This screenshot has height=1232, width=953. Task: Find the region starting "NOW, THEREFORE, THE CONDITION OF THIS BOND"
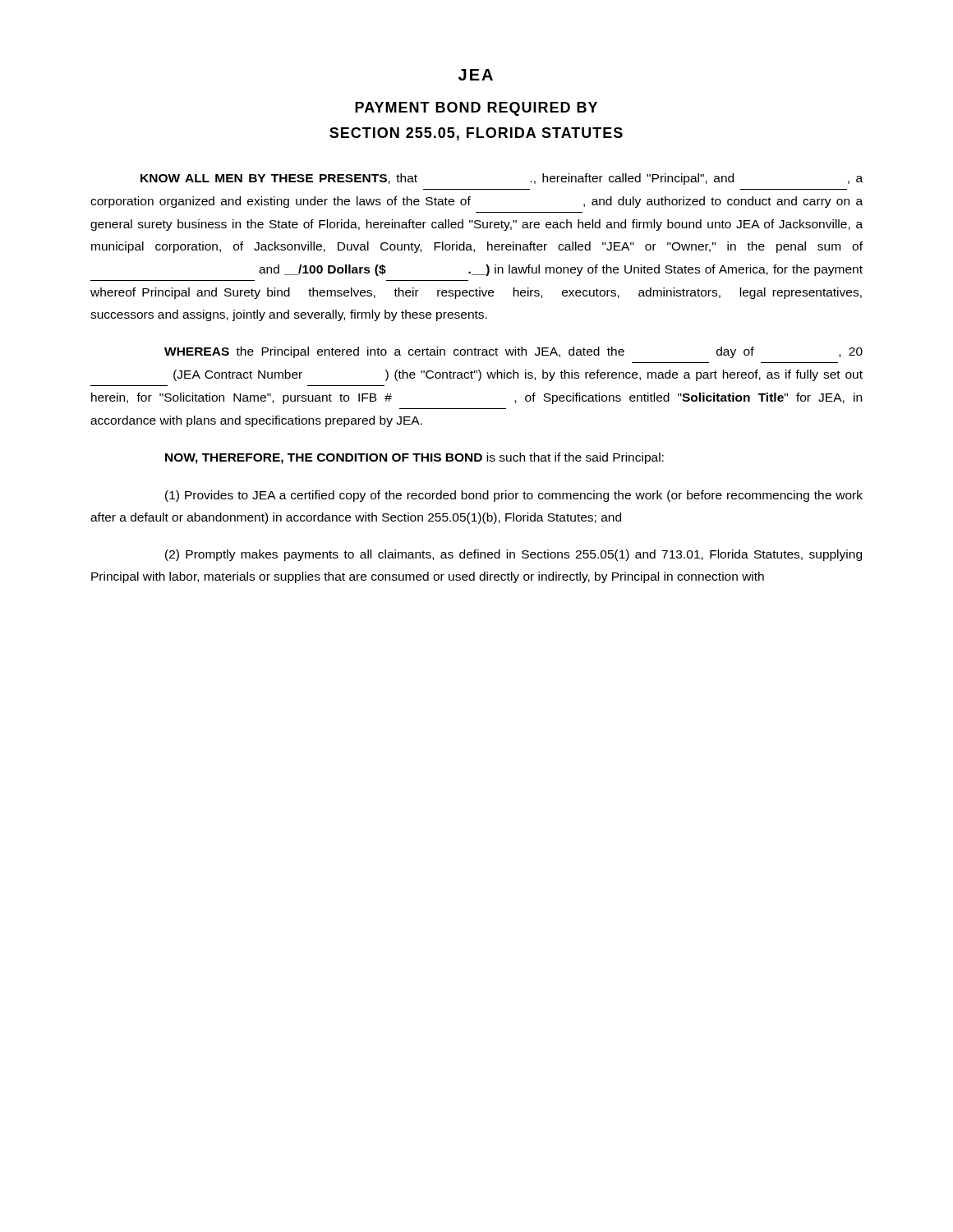[414, 457]
